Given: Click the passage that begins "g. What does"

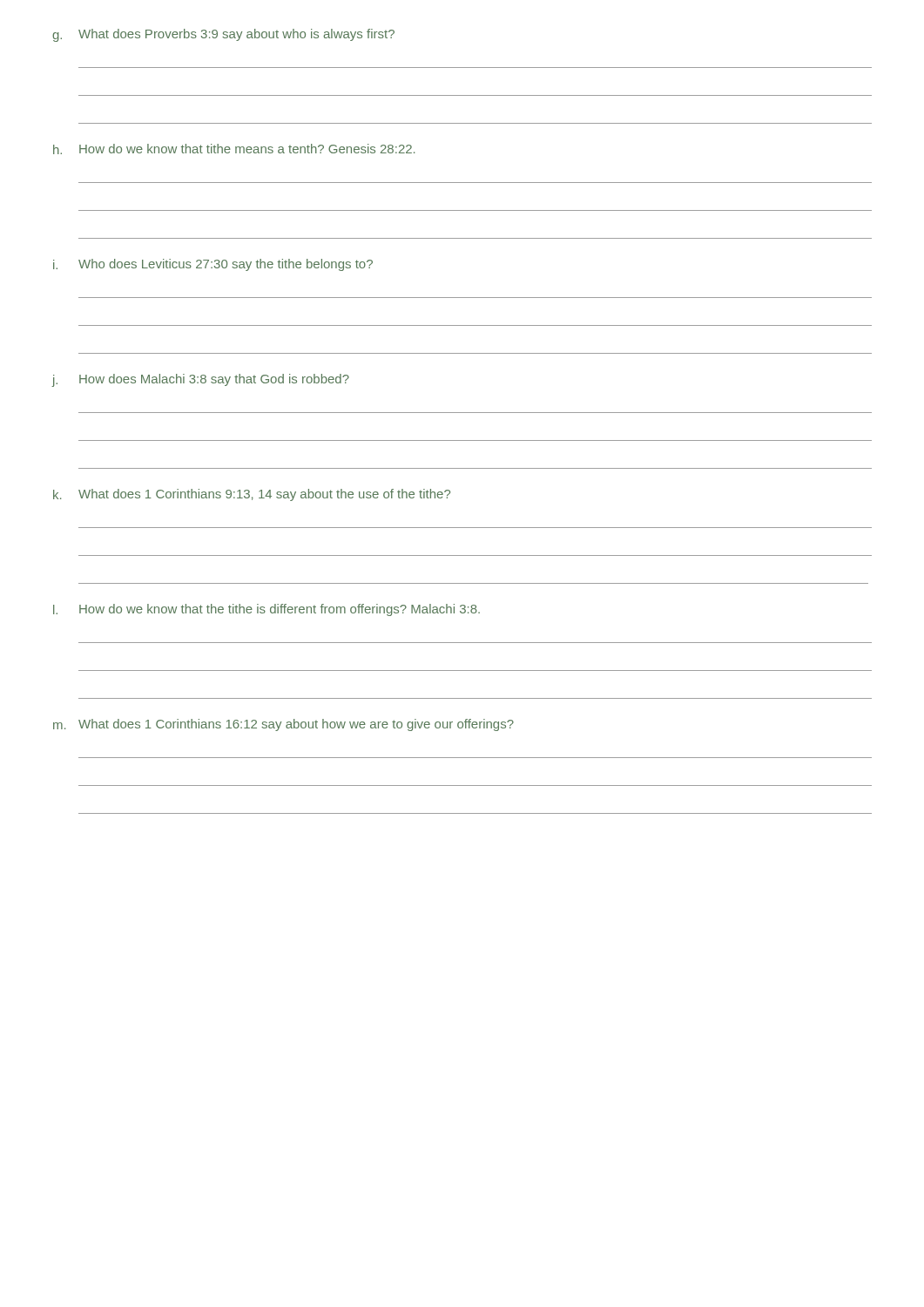Looking at the screenshot, I should tap(462, 75).
